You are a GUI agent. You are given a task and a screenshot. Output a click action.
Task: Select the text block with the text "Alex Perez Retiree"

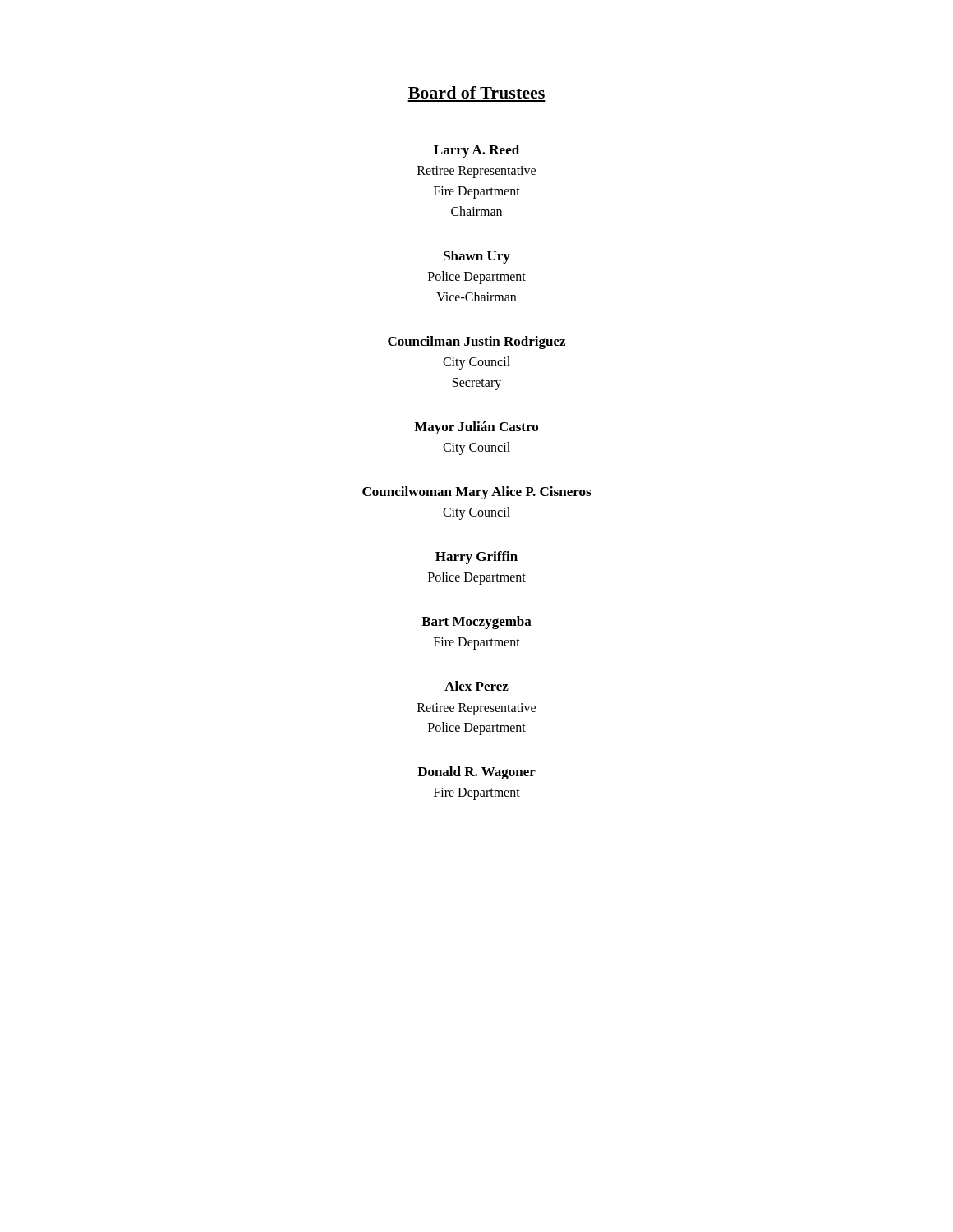(476, 707)
